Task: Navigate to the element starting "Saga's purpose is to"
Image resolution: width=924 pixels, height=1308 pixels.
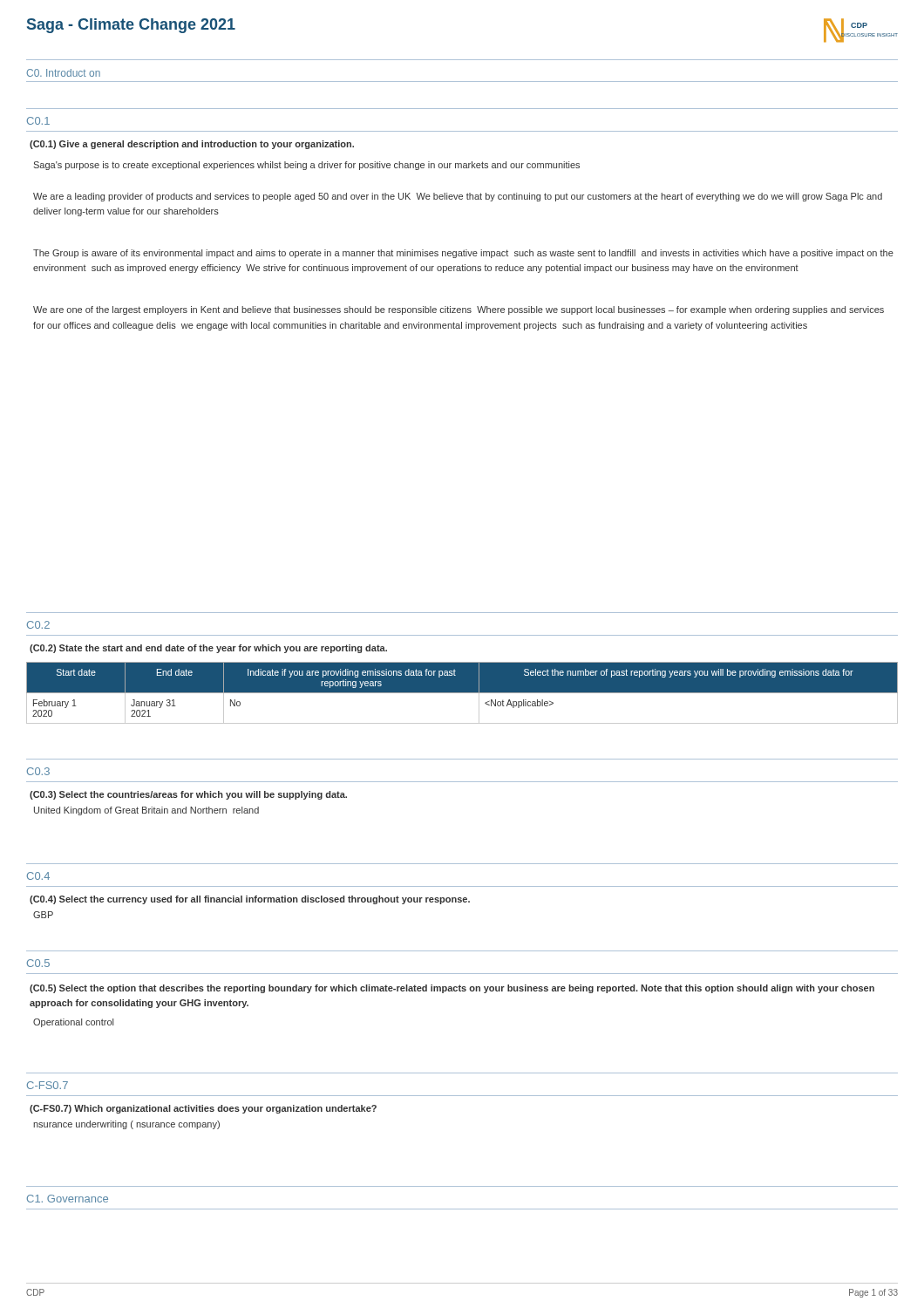Action: pos(307,165)
